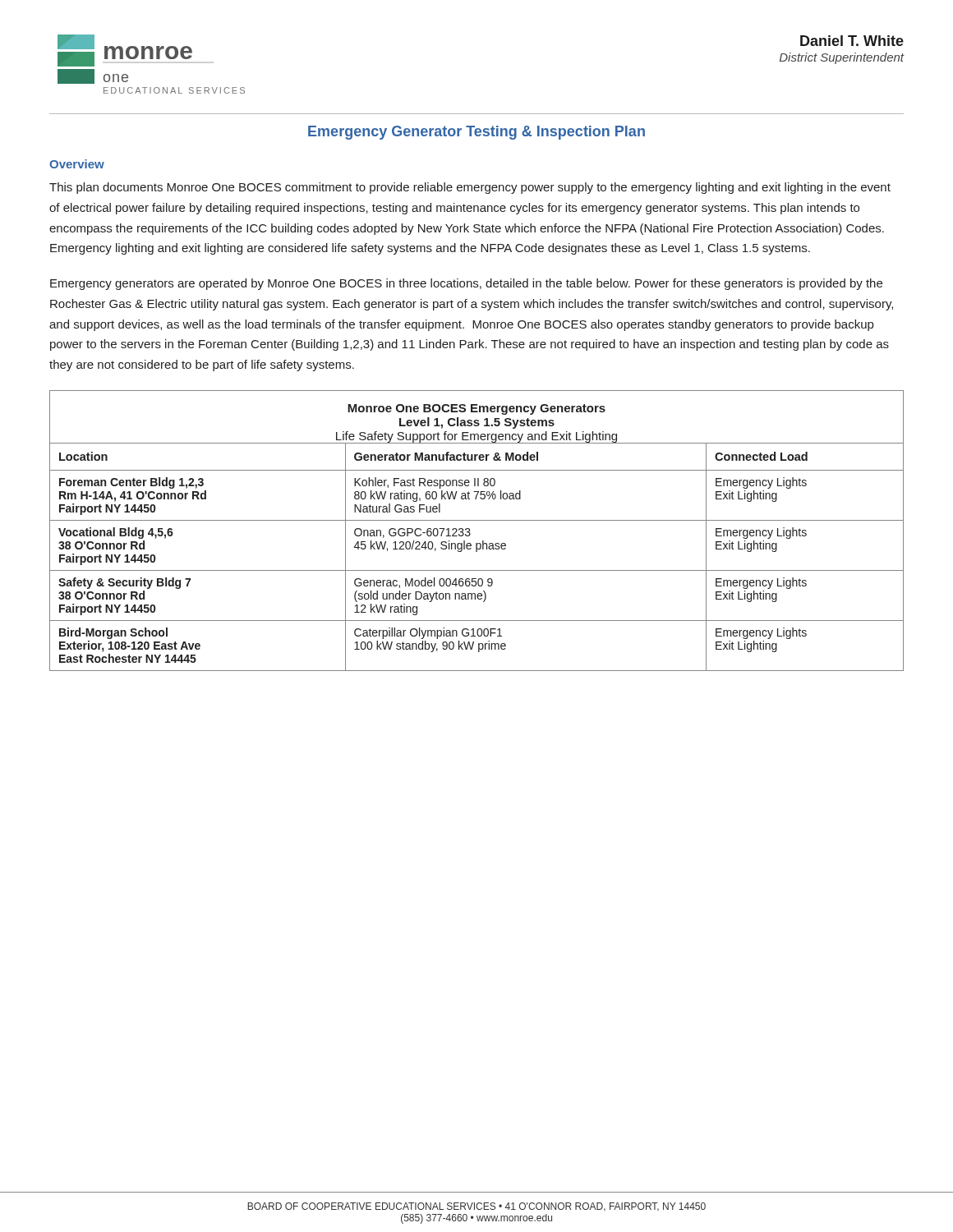
Task: Locate the text block starting "Daniel T. White District Superintendent"
Action: coord(841,48)
